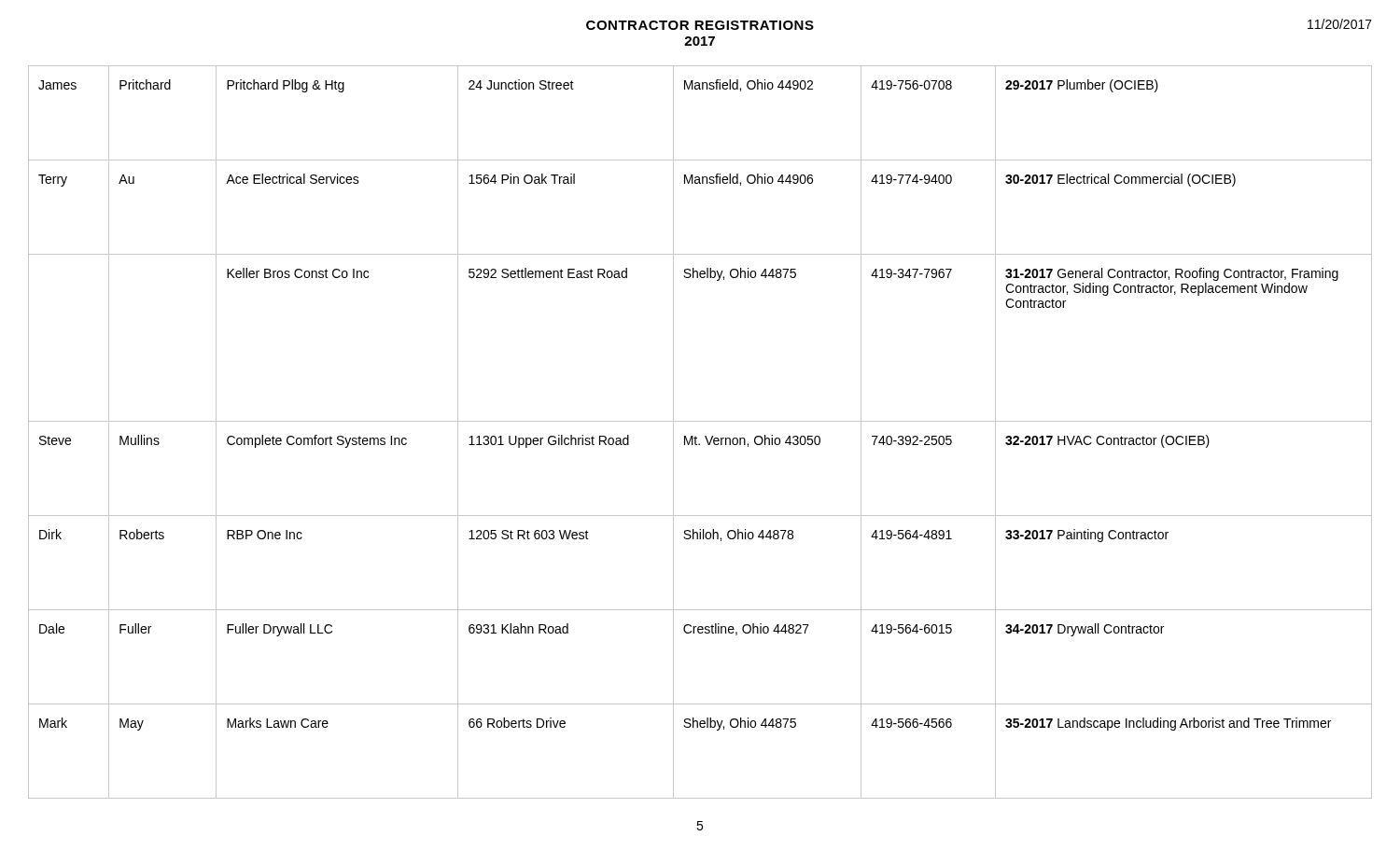Locate the table
The image size is (1400, 850).
[700, 432]
